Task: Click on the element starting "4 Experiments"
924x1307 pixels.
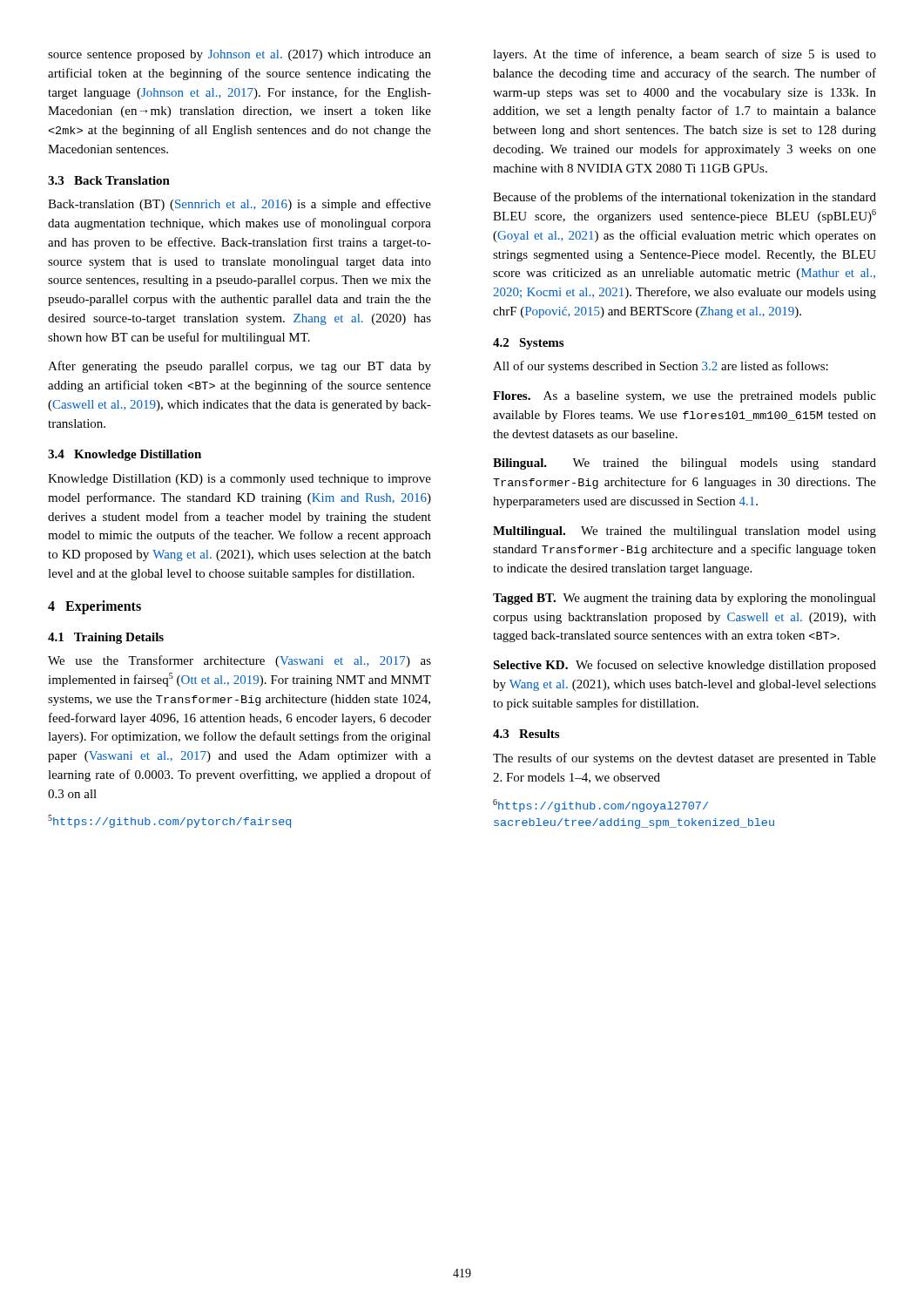Action: coord(95,606)
